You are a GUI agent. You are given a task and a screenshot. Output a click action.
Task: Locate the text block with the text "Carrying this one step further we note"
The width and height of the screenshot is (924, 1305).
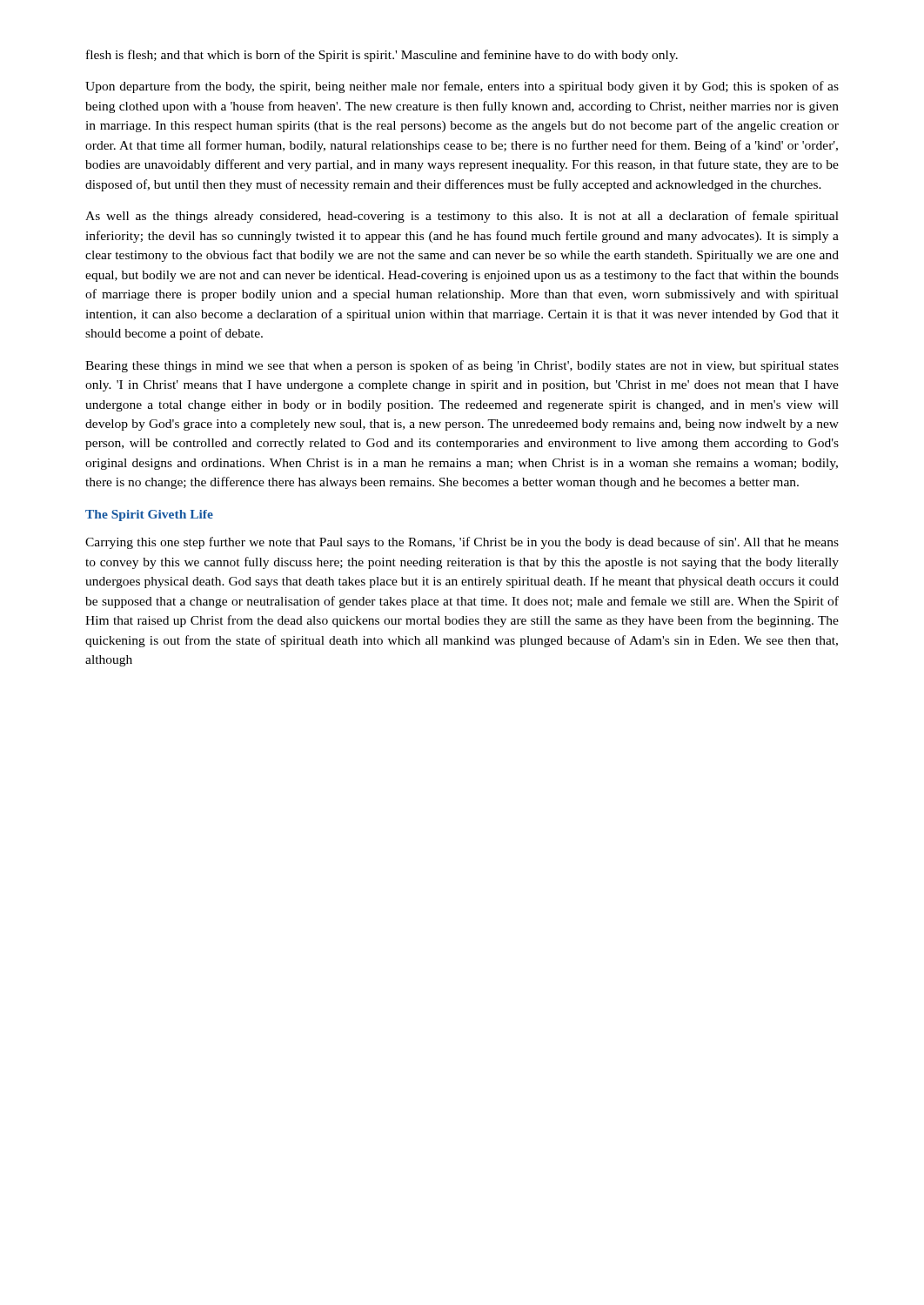pos(462,600)
